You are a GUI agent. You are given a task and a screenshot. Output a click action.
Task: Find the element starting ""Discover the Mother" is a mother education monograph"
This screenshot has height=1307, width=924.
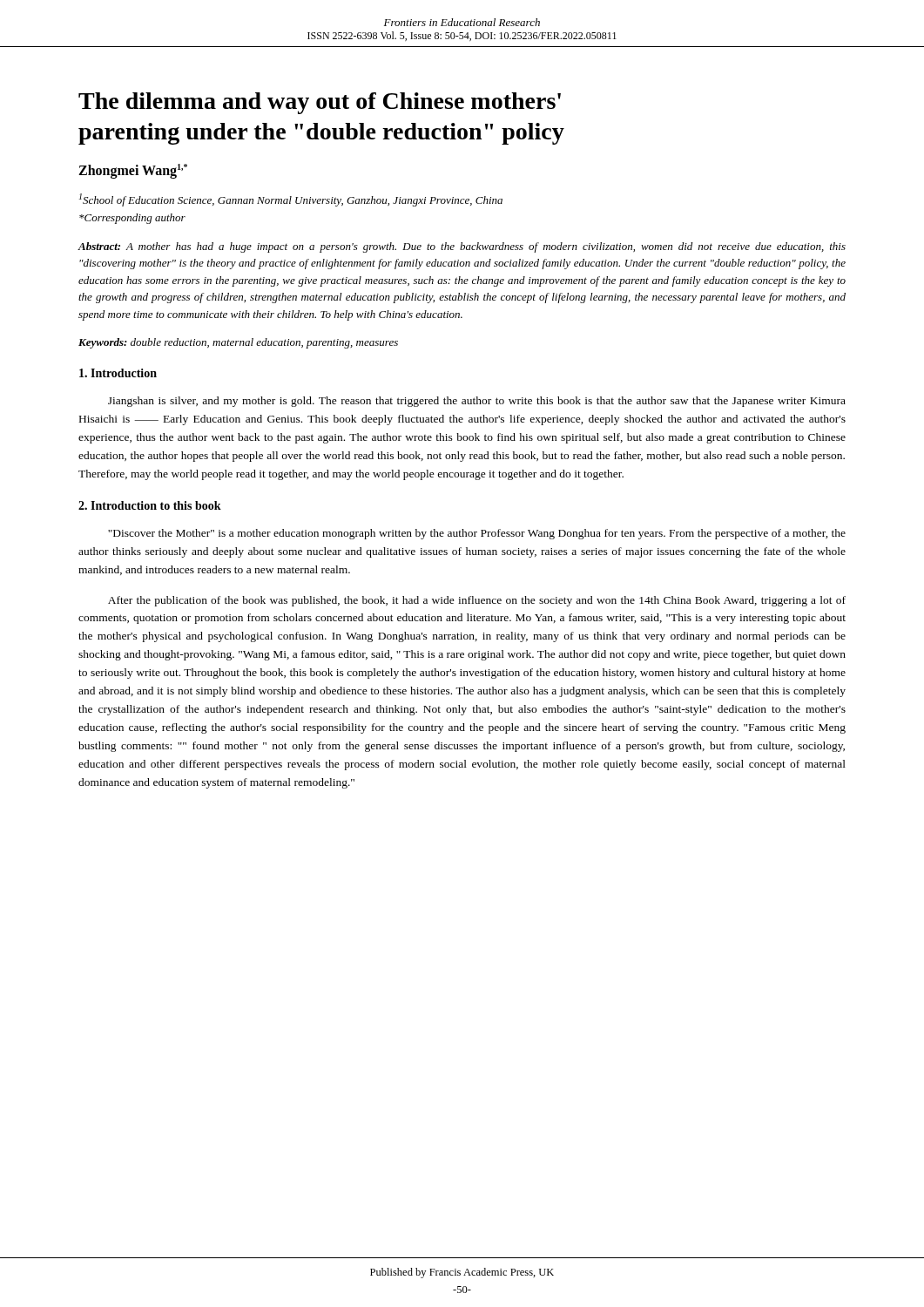click(462, 658)
